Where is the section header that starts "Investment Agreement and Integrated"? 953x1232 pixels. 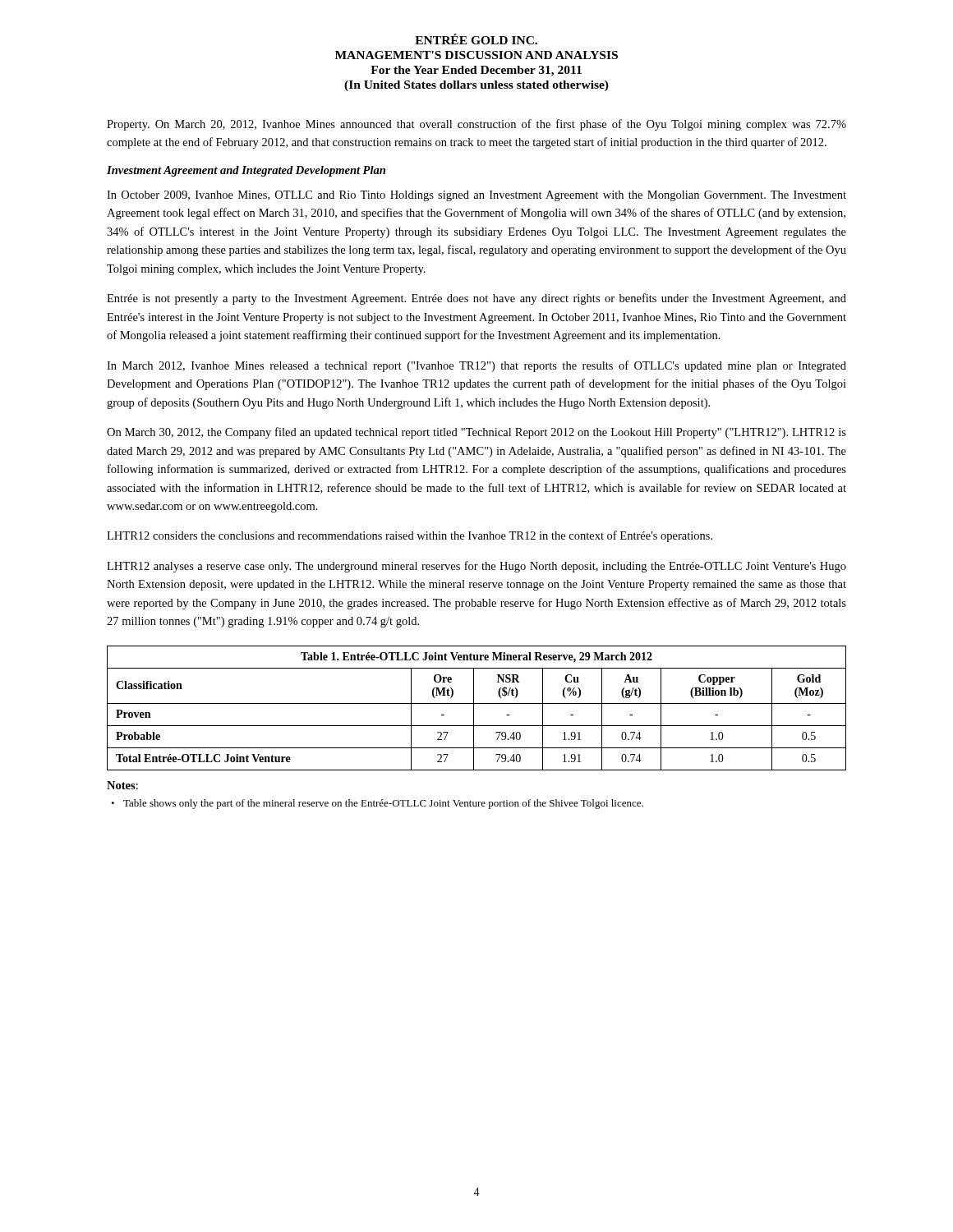click(x=246, y=170)
